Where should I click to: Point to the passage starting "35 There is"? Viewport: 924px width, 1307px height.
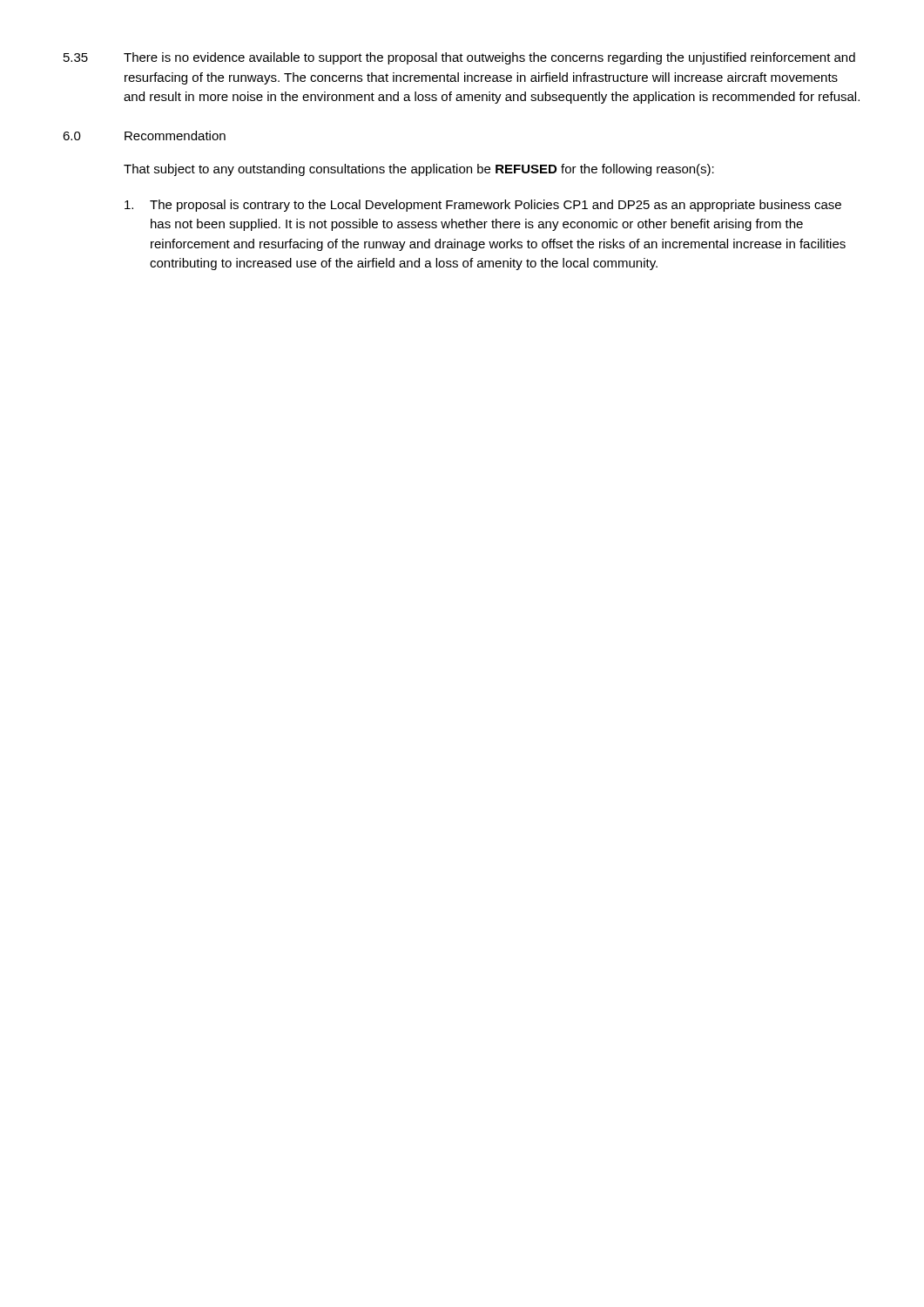[x=462, y=77]
